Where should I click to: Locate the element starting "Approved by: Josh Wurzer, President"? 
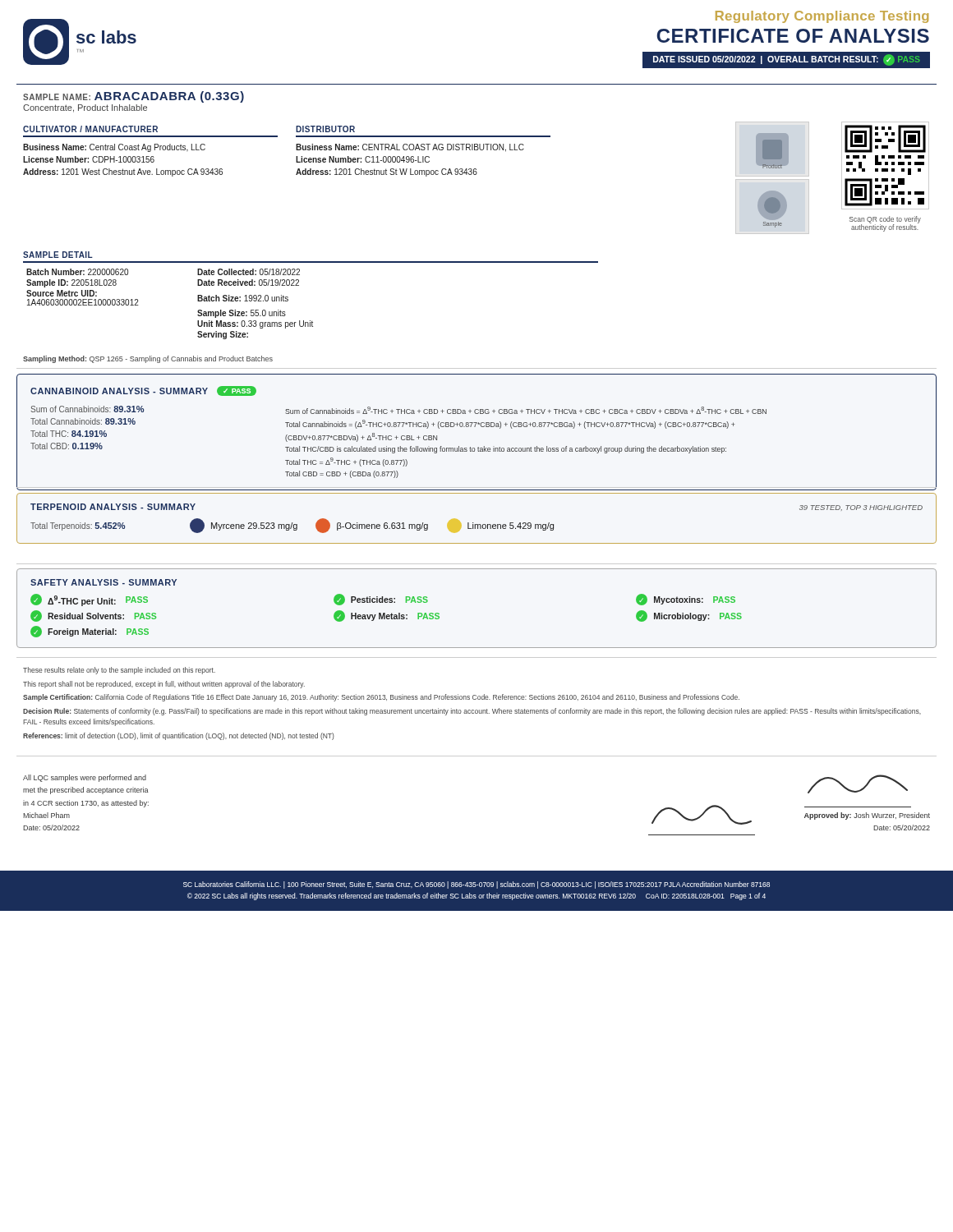(867, 798)
